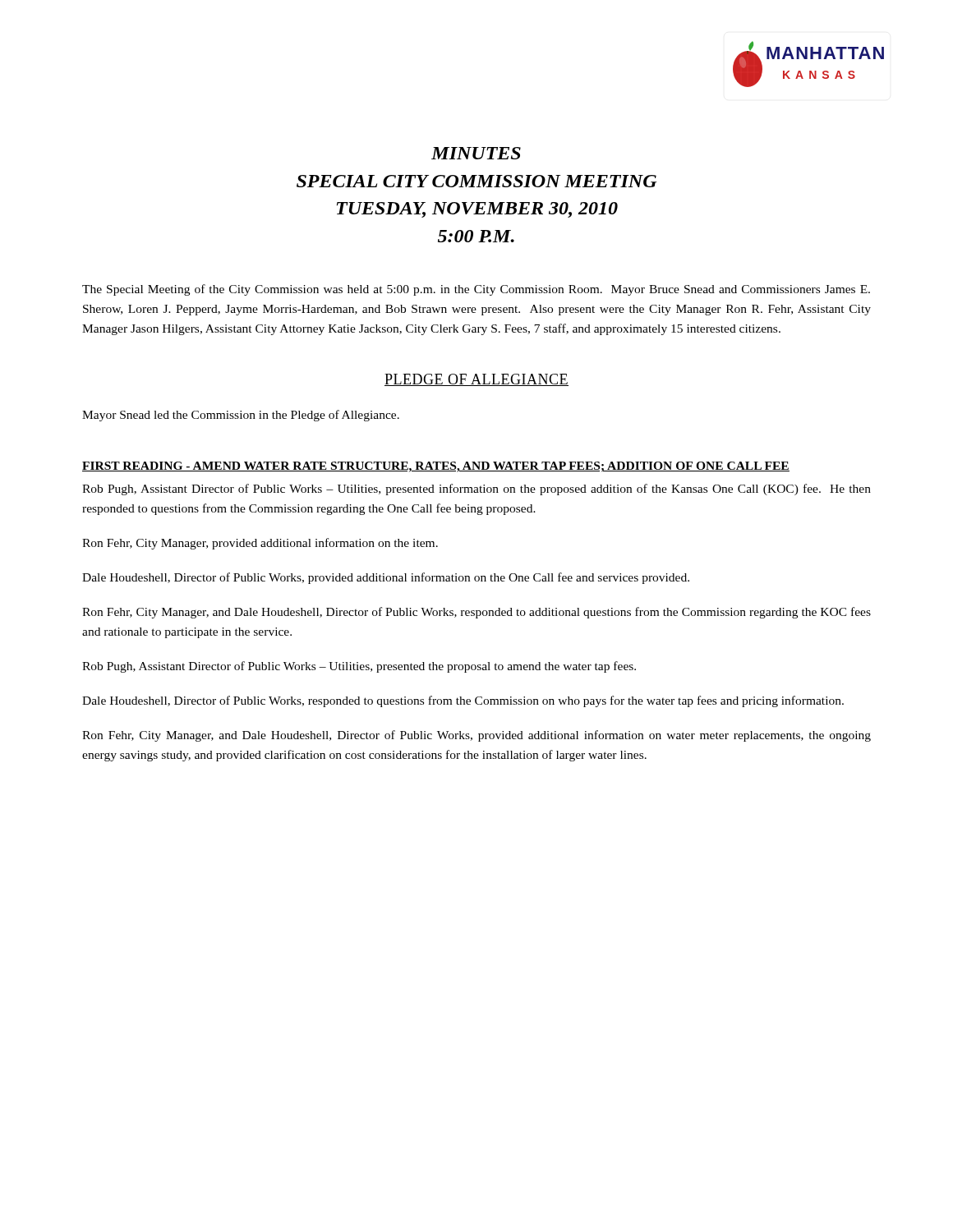Select the text block with the text "Ron Fehr, City Manager, provided additional information on"
953x1232 pixels.
coord(260,542)
